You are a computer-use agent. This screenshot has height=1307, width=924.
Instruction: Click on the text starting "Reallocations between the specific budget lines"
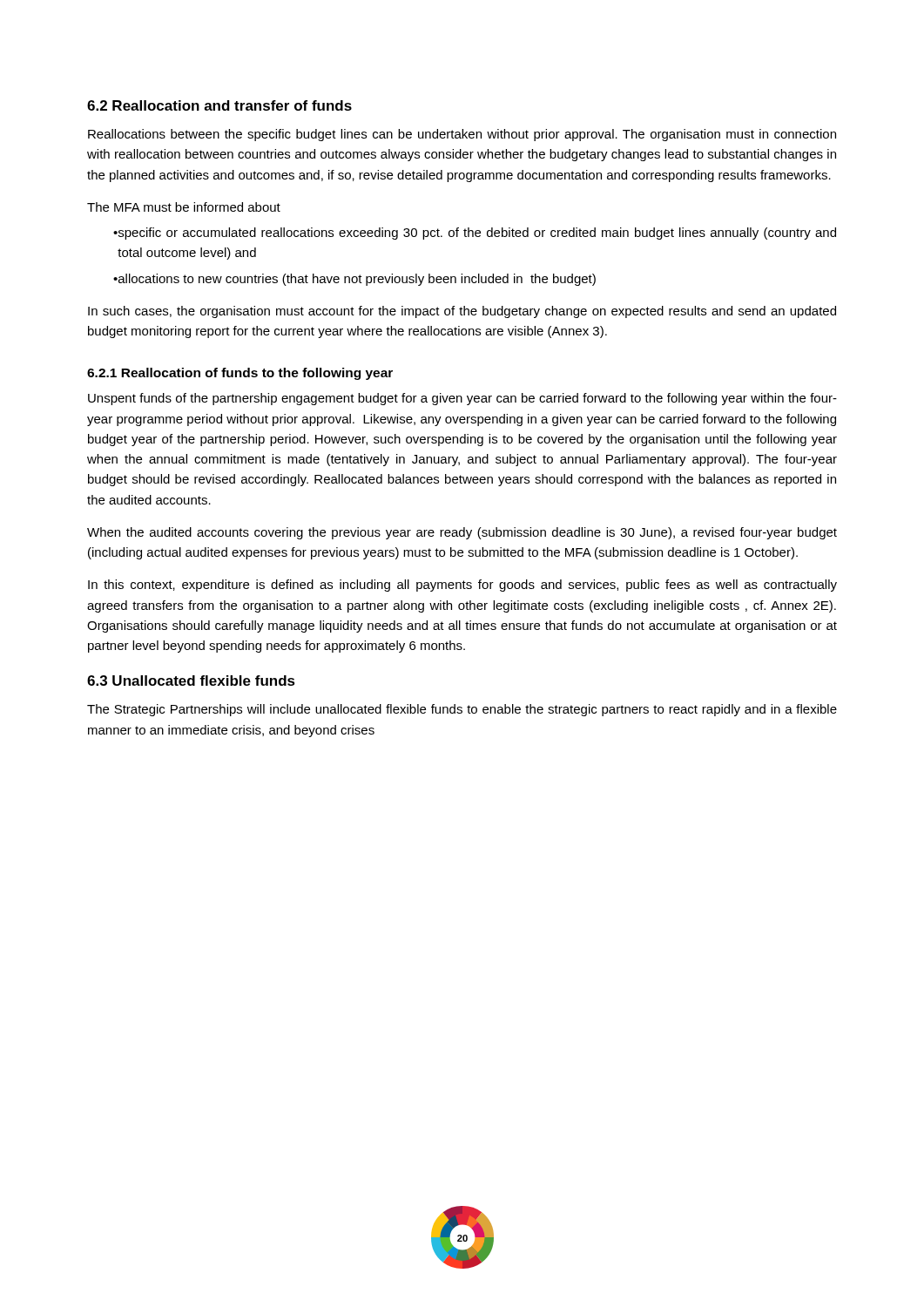tap(462, 154)
